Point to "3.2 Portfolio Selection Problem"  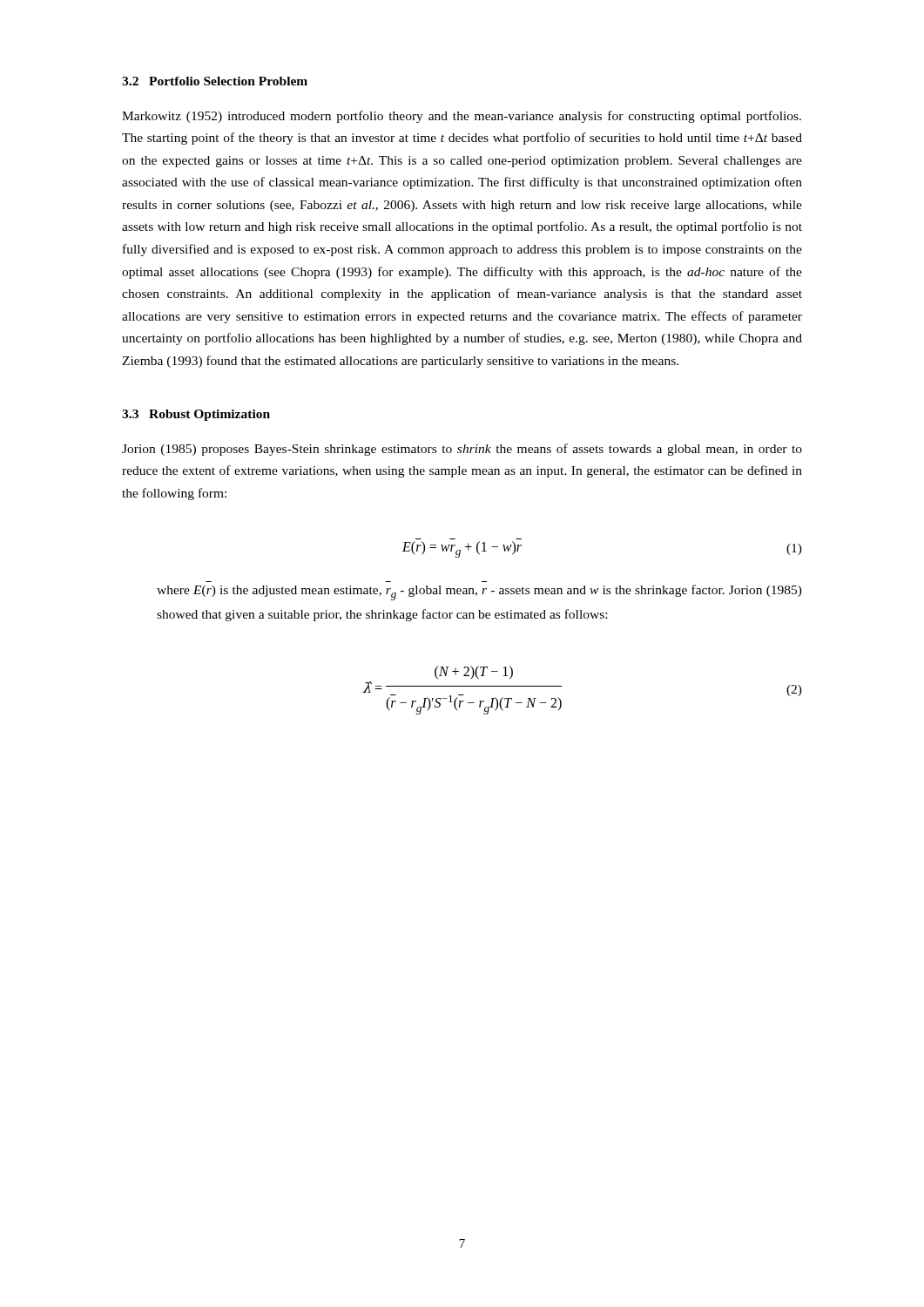pyautogui.click(x=215, y=81)
